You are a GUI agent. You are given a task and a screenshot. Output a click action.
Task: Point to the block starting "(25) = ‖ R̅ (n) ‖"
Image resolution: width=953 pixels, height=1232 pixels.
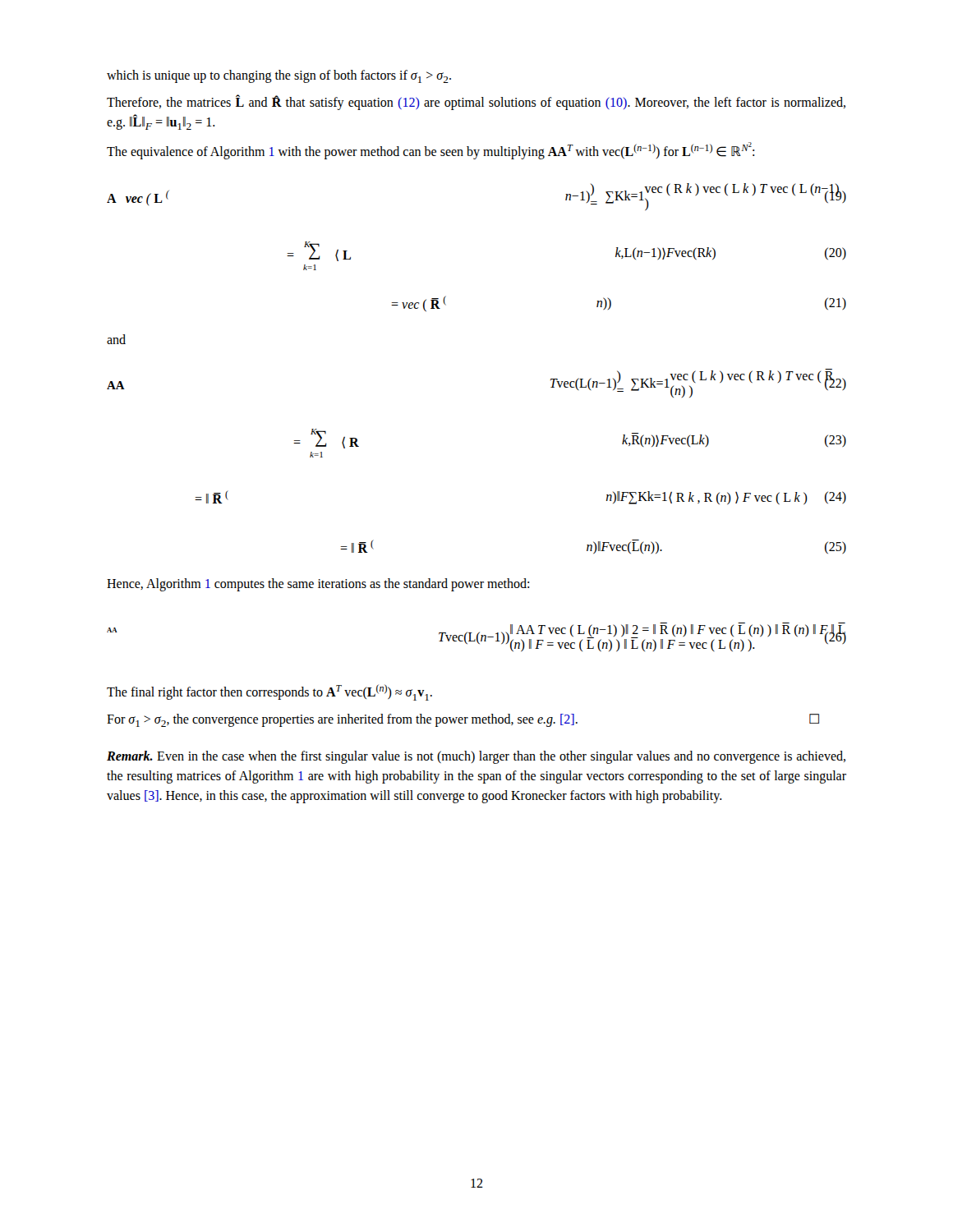coord(593,547)
